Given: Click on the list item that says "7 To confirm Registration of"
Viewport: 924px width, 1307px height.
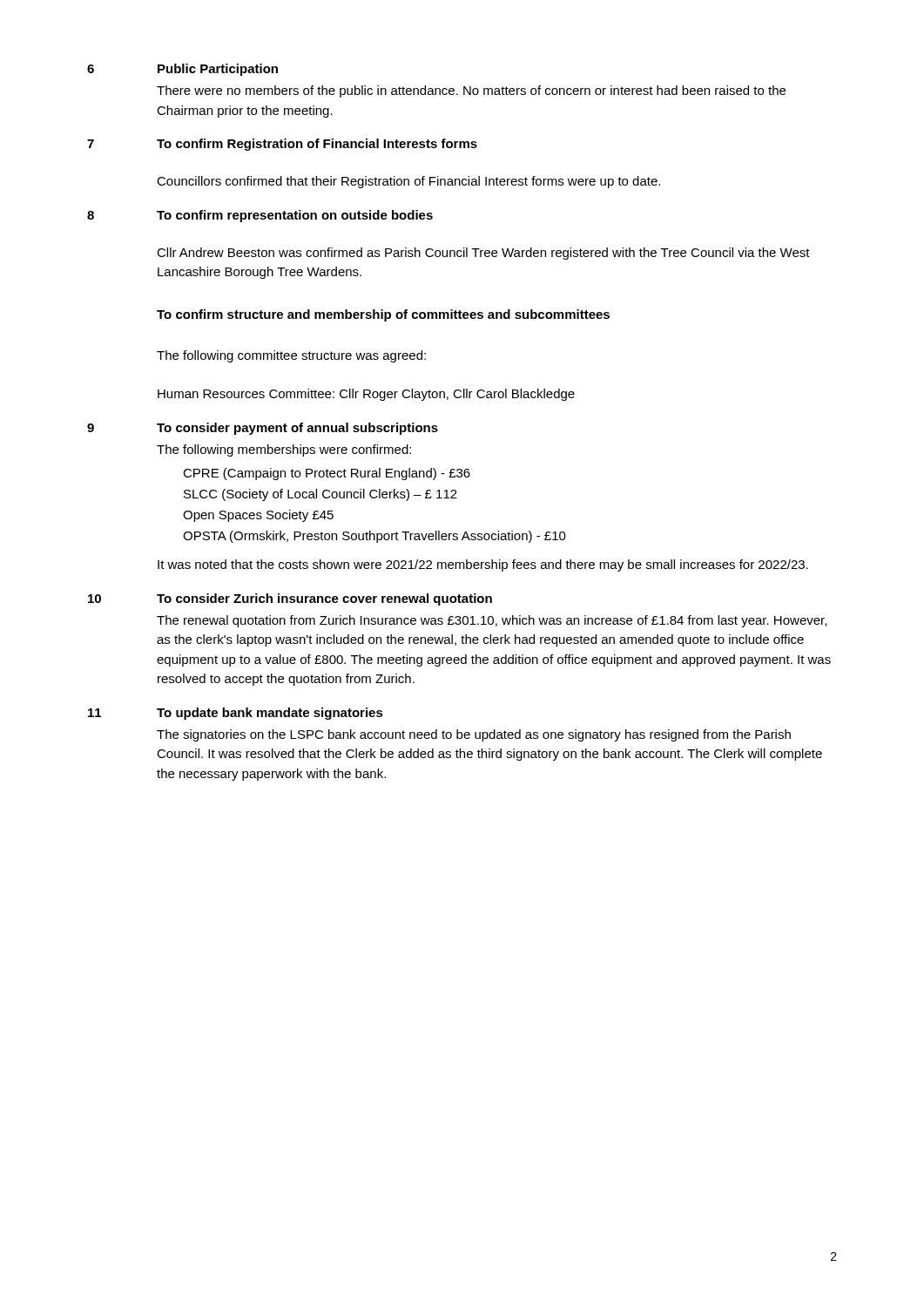Looking at the screenshot, I should tap(282, 145).
